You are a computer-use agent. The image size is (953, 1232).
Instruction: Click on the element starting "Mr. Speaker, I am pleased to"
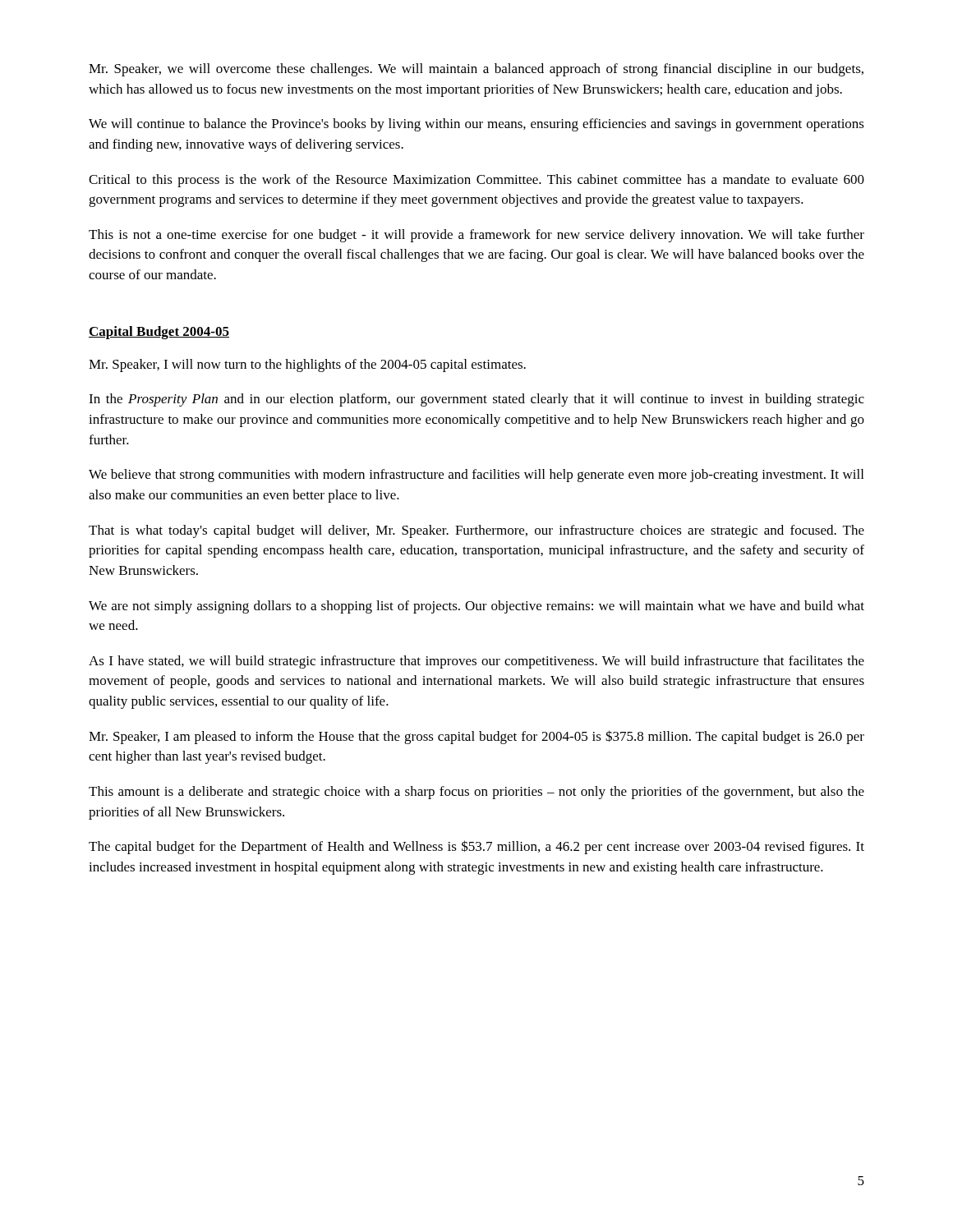click(x=476, y=746)
